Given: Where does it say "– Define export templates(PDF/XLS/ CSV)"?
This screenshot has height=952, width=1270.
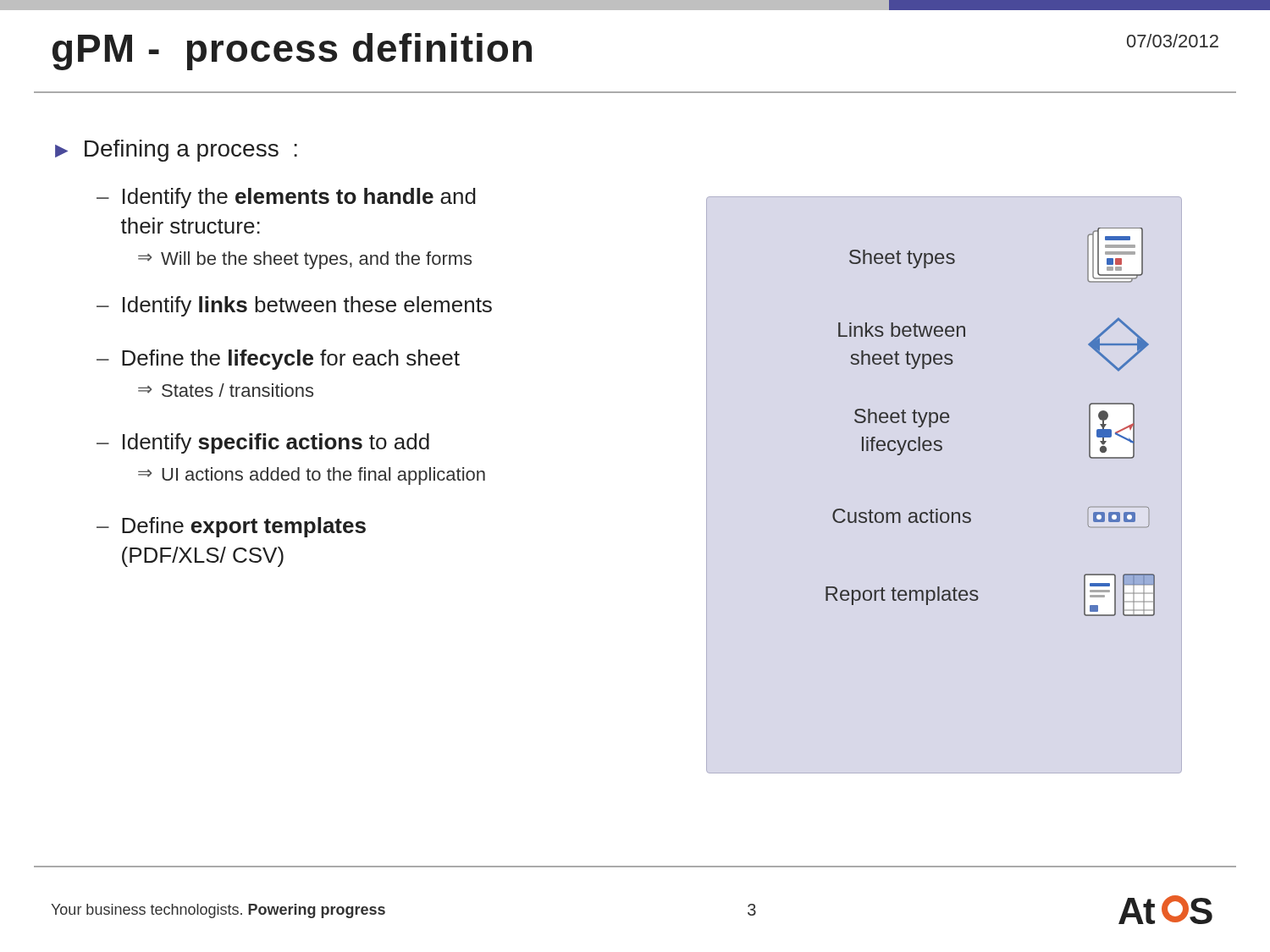Looking at the screenshot, I should [x=232, y=540].
